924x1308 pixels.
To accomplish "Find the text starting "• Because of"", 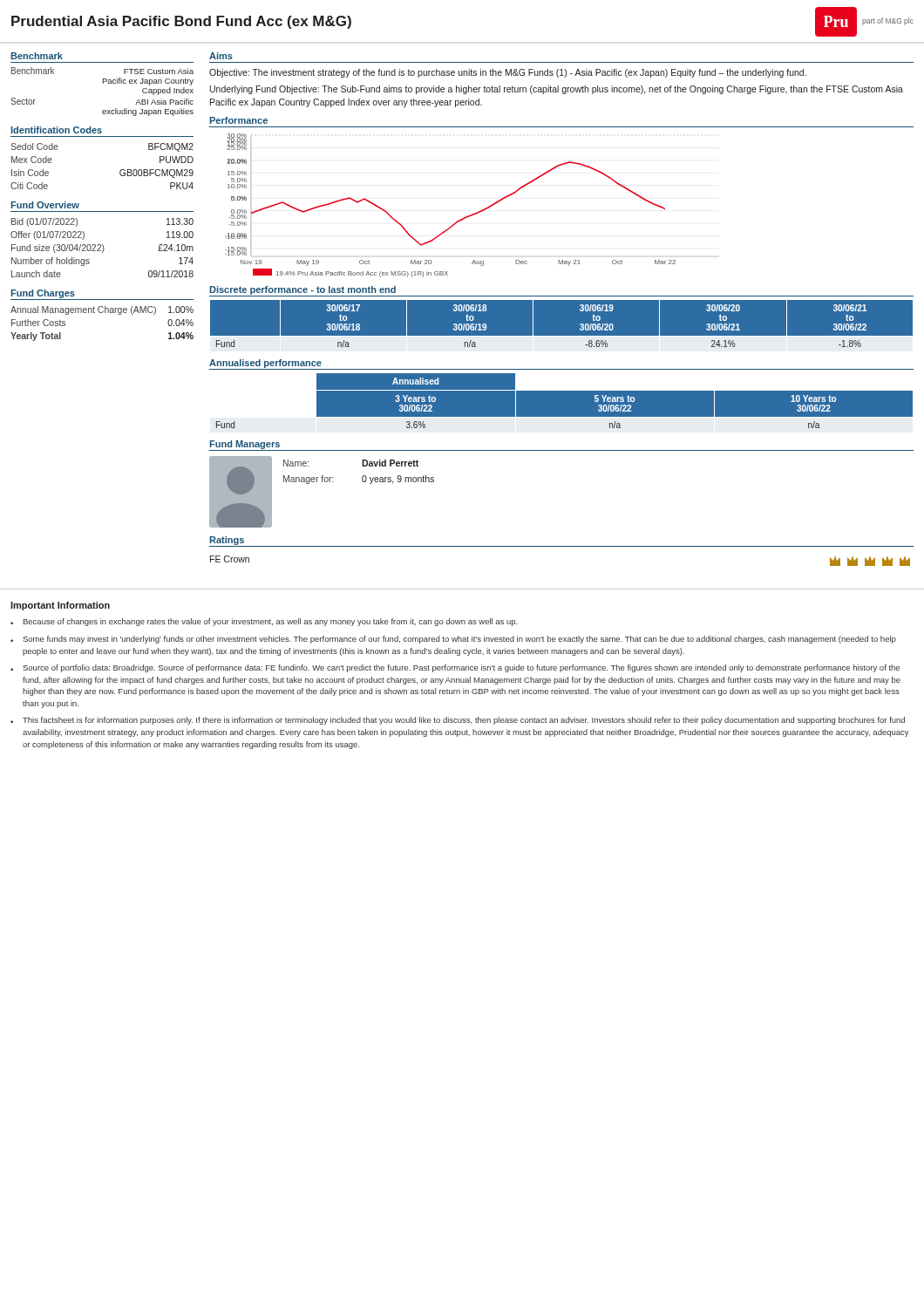I will click(264, 622).
